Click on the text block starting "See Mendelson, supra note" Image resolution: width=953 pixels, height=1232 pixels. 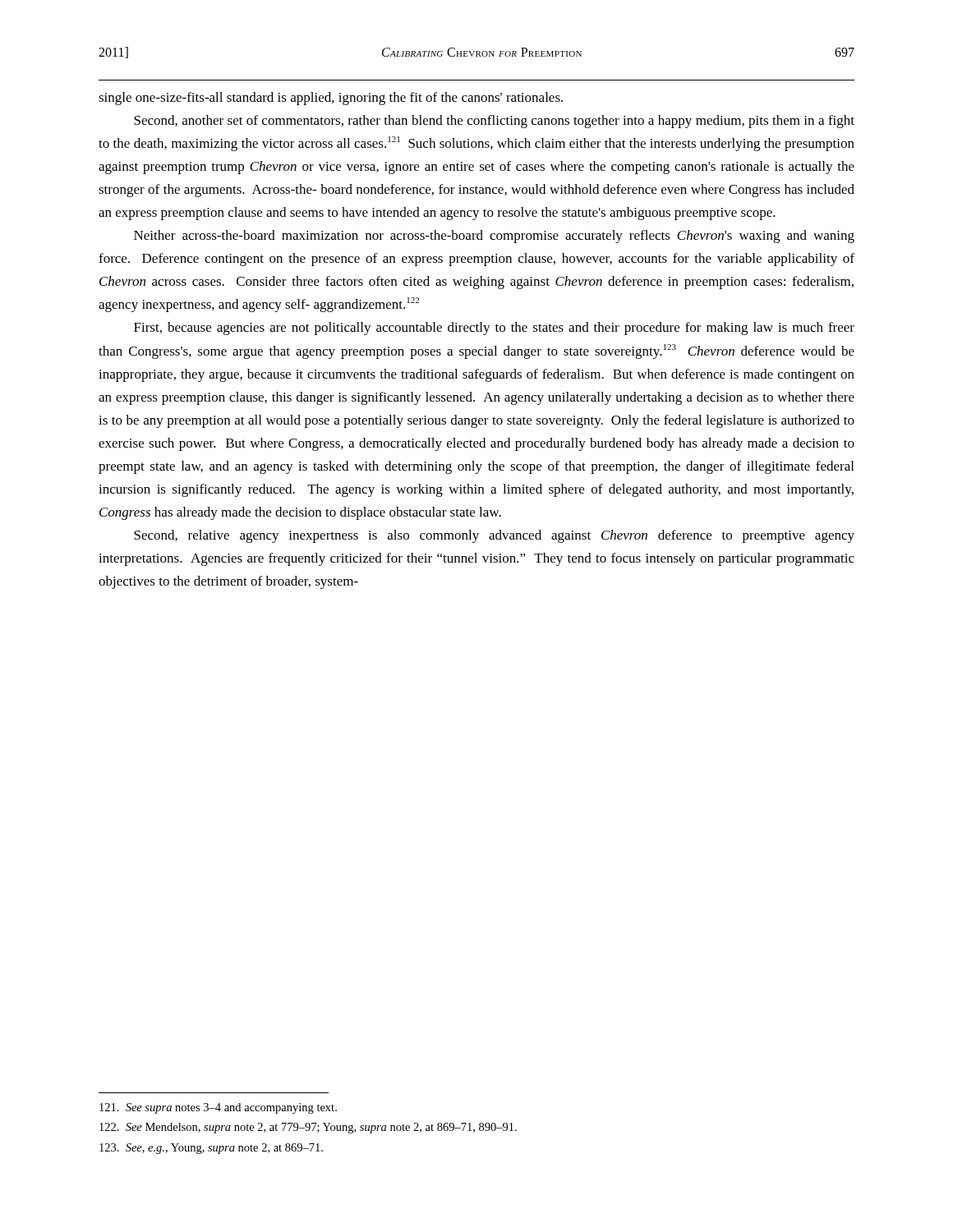[308, 1127]
